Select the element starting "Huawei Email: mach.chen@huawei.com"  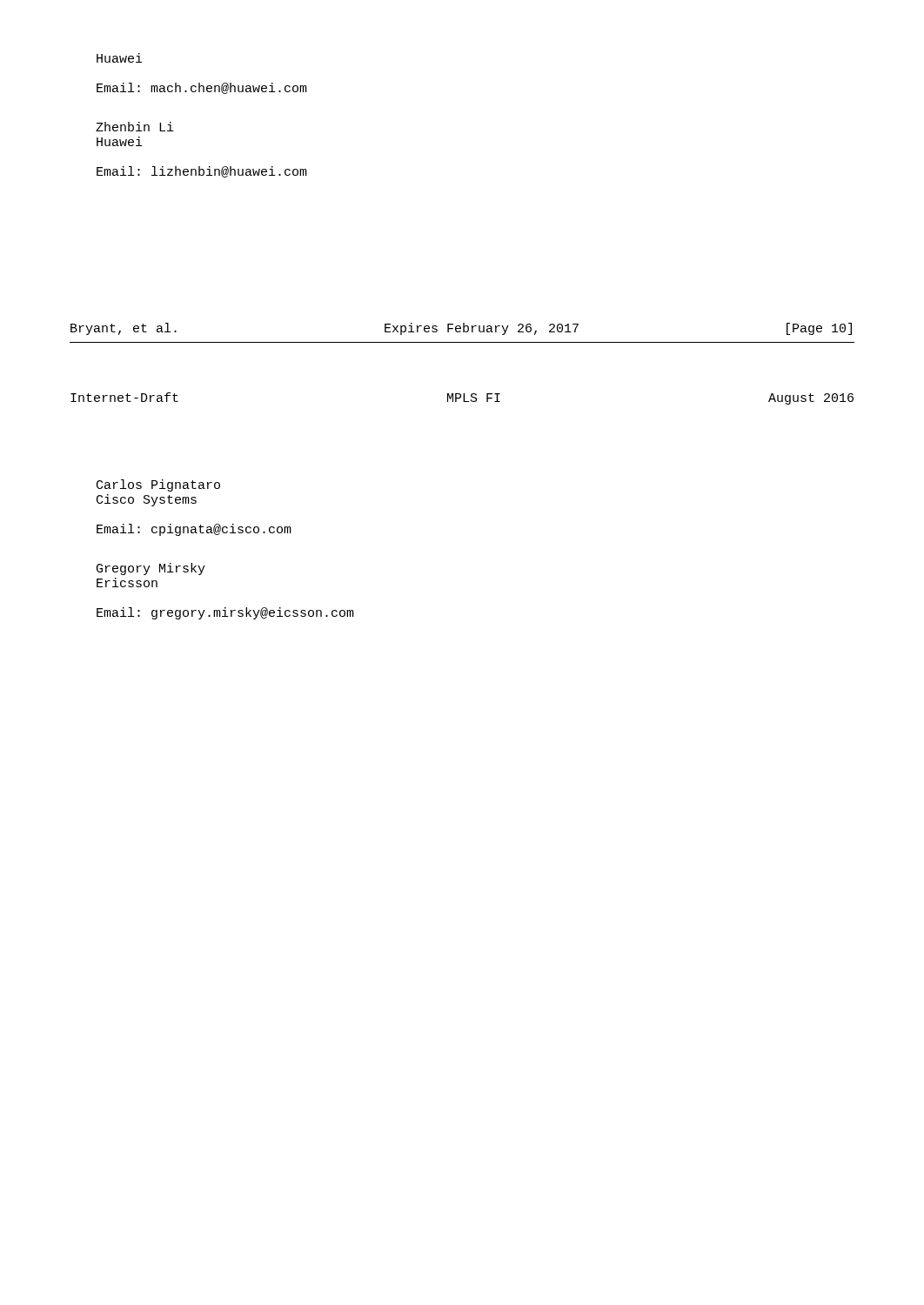click(x=201, y=74)
